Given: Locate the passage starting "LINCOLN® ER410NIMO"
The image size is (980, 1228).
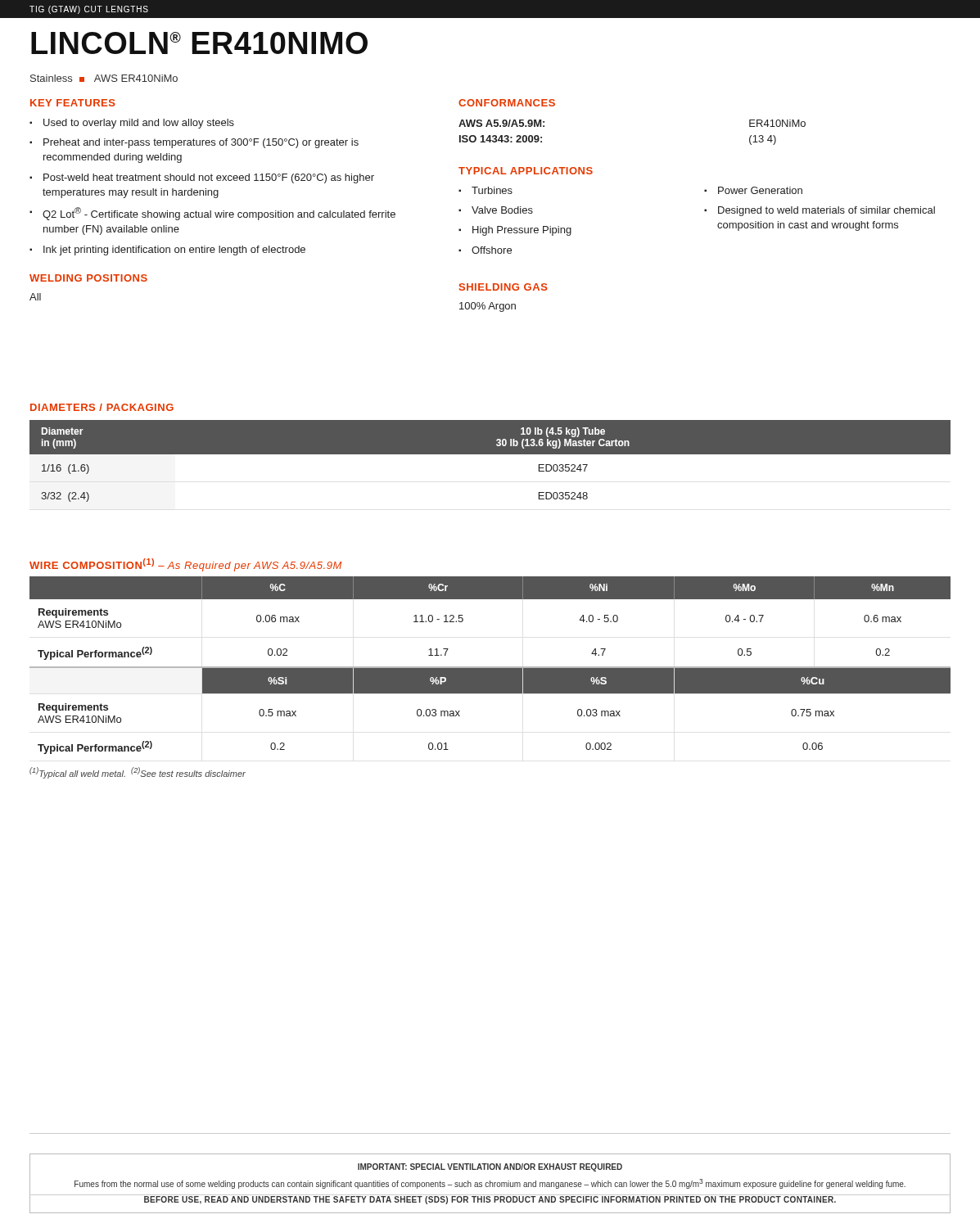Looking at the screenshot, I should click(199, 43).
